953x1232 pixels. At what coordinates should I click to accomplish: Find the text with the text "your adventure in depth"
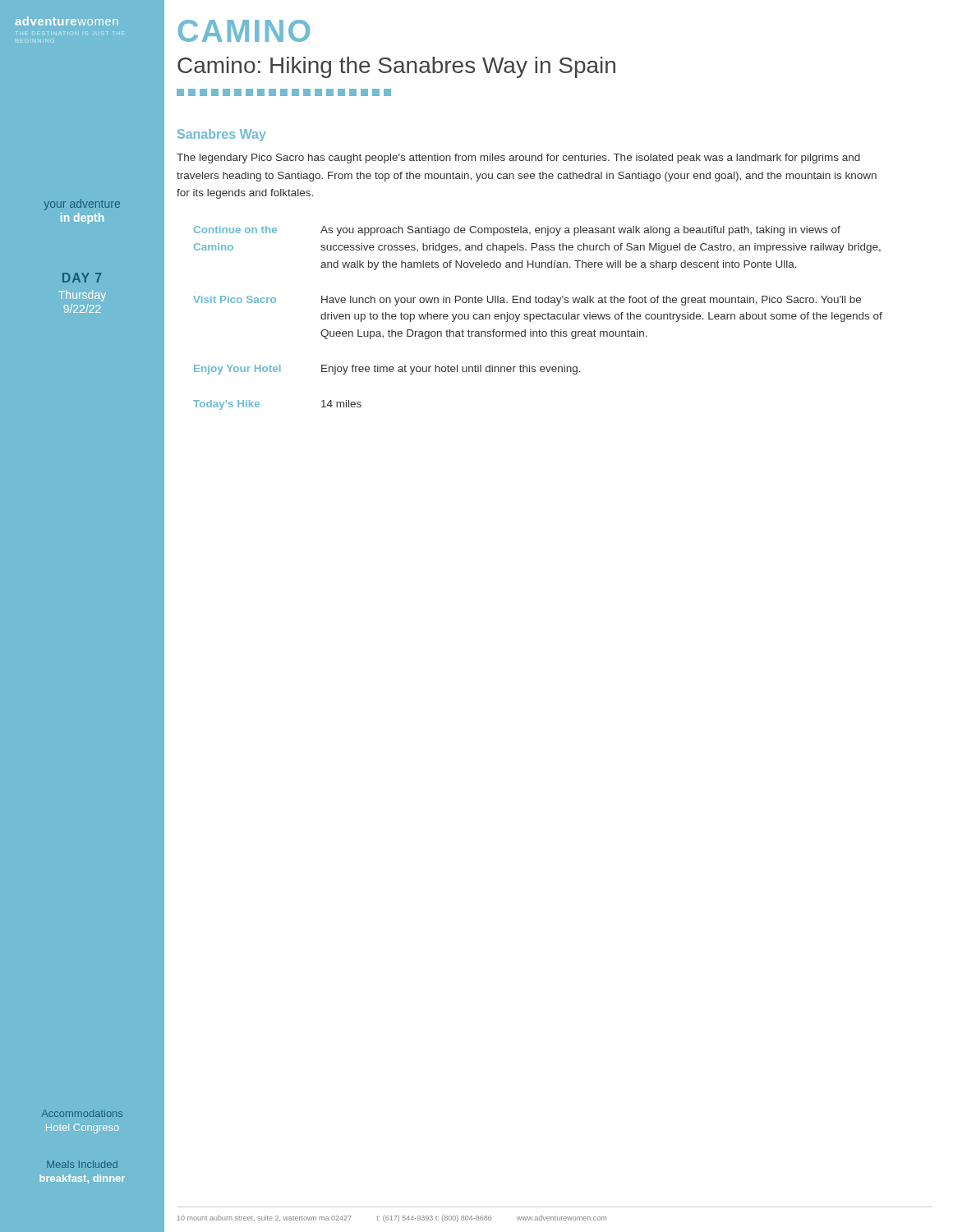coord(82,211)
